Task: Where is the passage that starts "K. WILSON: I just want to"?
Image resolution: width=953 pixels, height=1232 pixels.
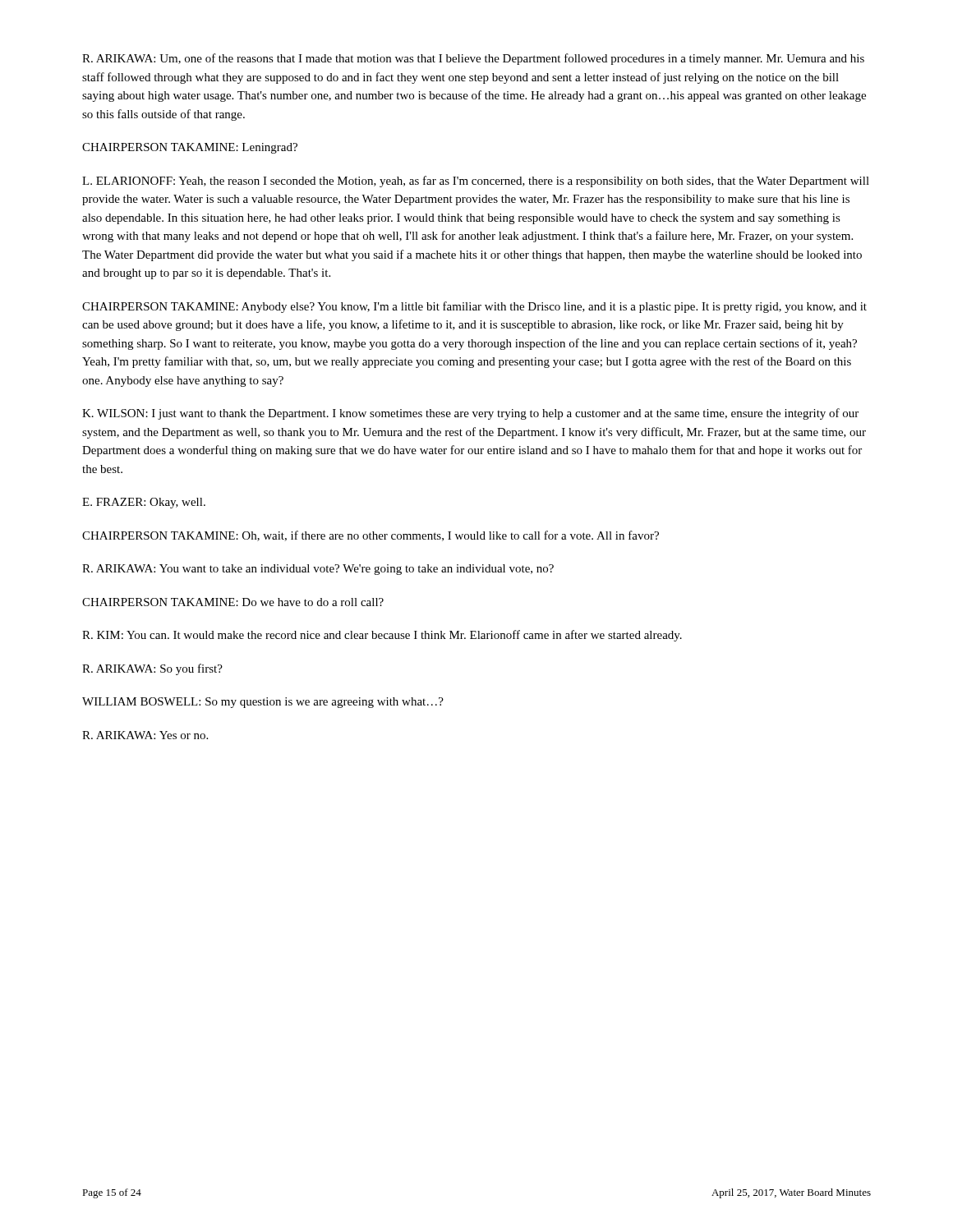Action: point(474,441)
